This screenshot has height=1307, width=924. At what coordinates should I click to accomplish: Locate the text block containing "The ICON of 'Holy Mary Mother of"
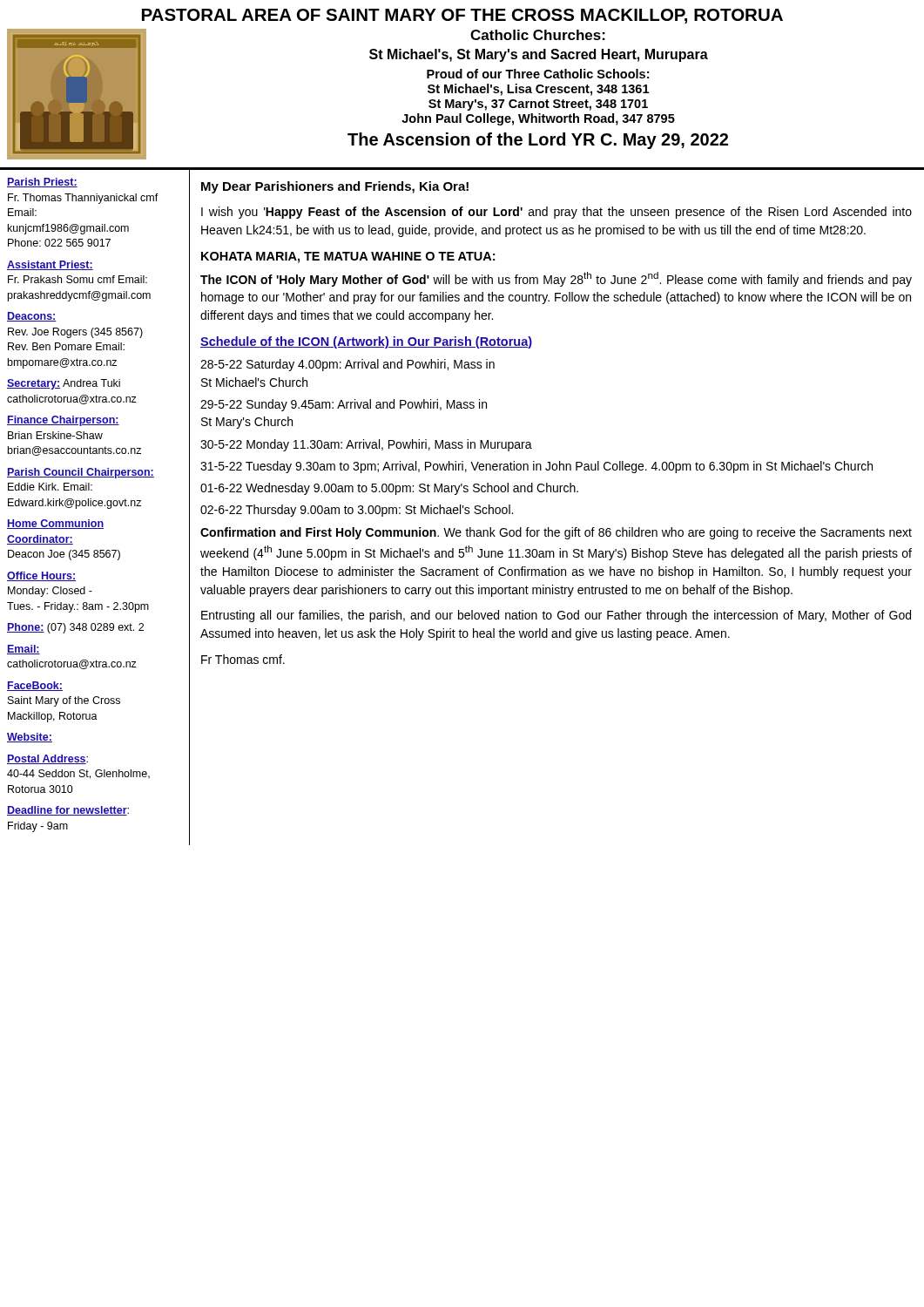556,296
